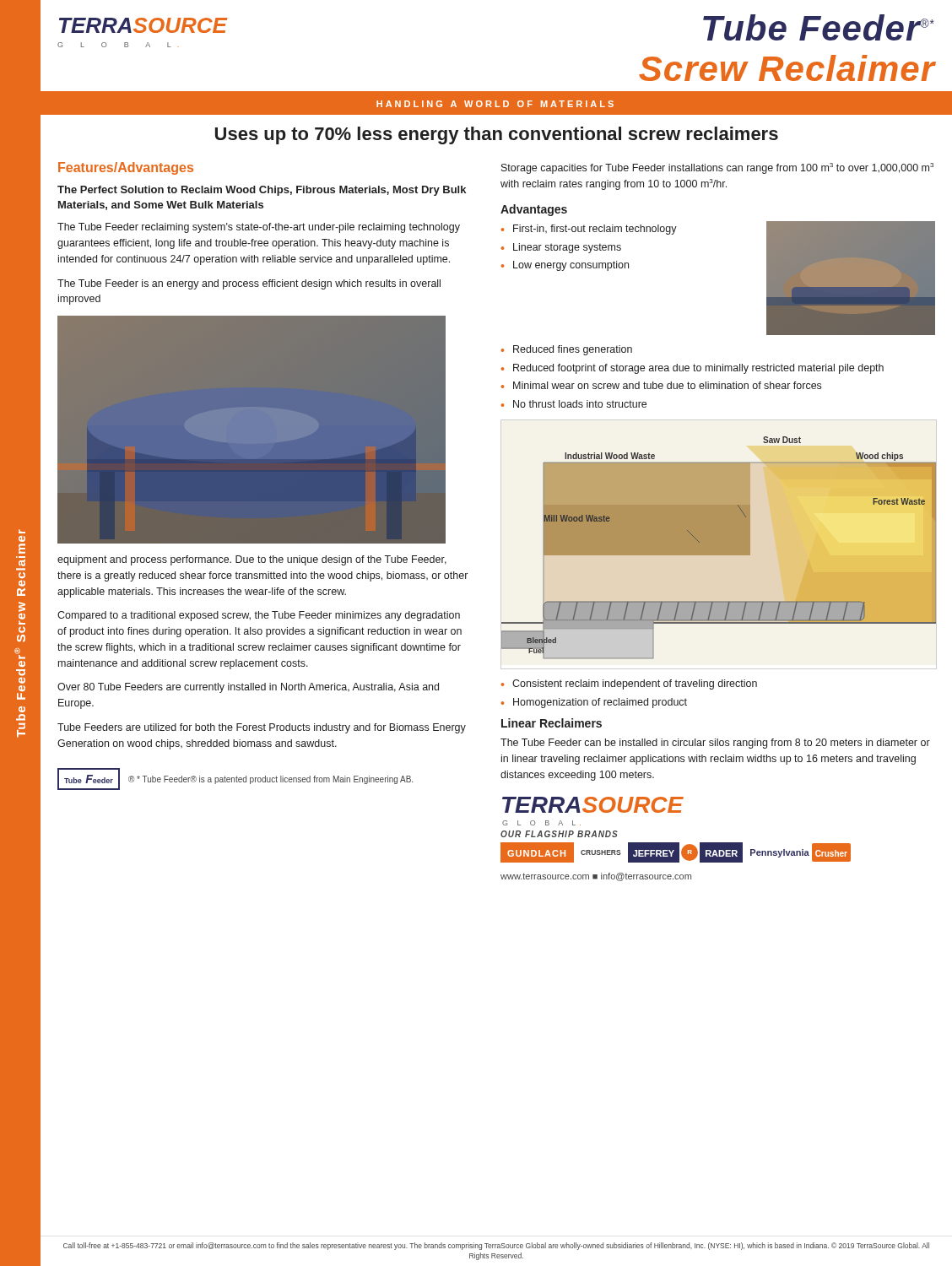This screenshot has width=952, height=1266.
Task: Select the title that reads "Tube Feeder®* Screw"
Action: (x=787, y=49)
